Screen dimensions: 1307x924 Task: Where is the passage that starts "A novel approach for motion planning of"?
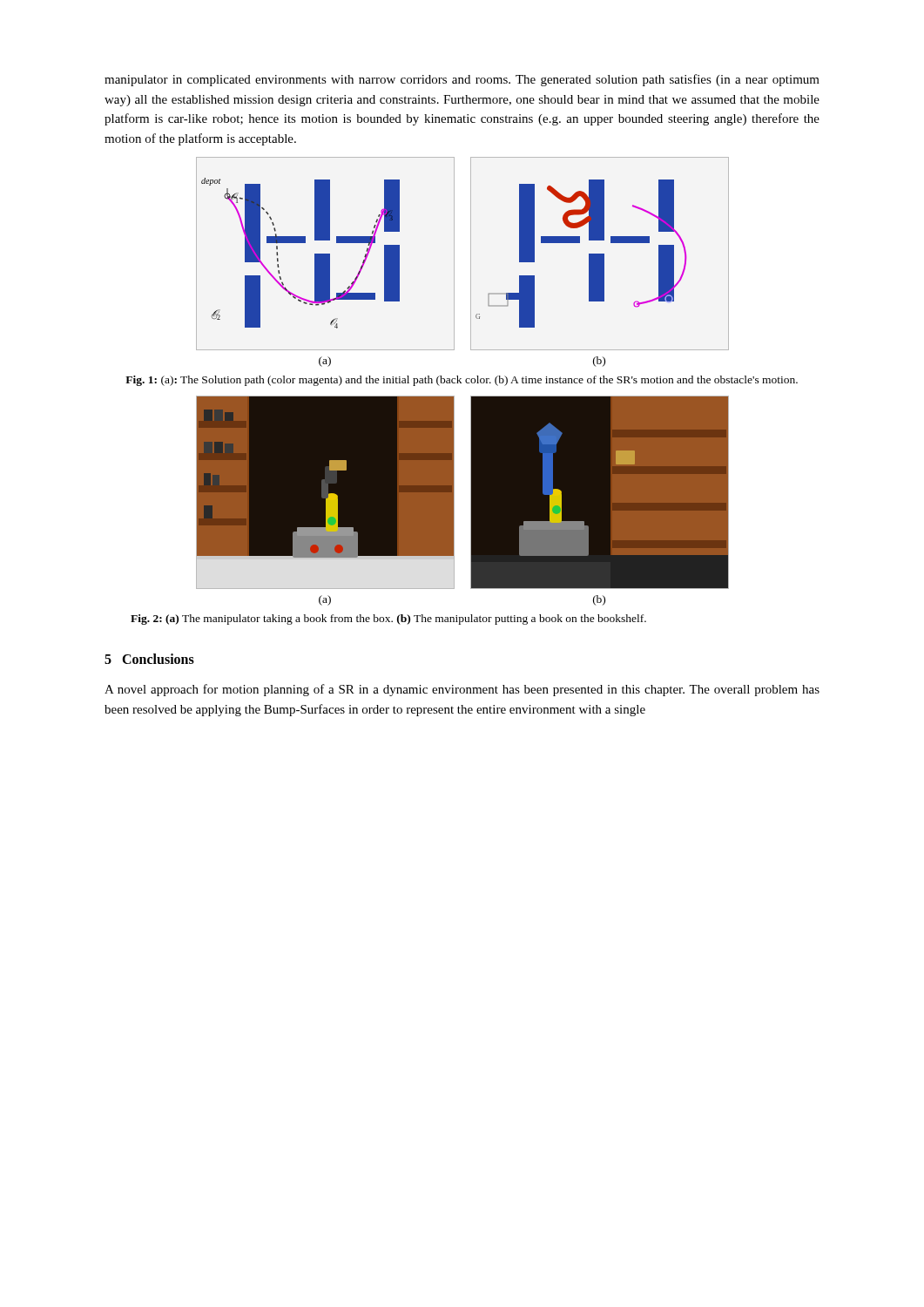pos(462,699)
